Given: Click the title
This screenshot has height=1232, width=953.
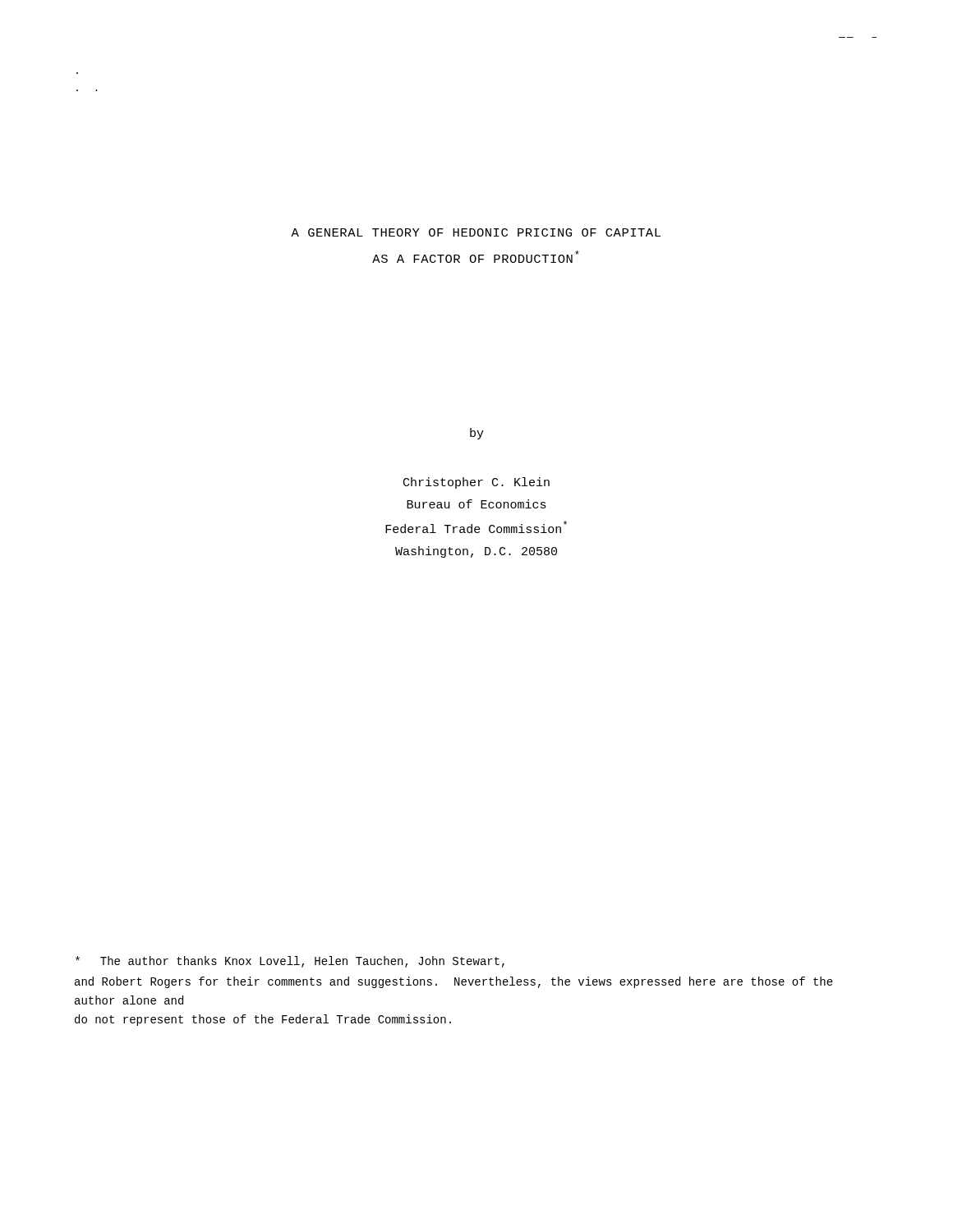Looking at the screenshot, I should [476, 247].
